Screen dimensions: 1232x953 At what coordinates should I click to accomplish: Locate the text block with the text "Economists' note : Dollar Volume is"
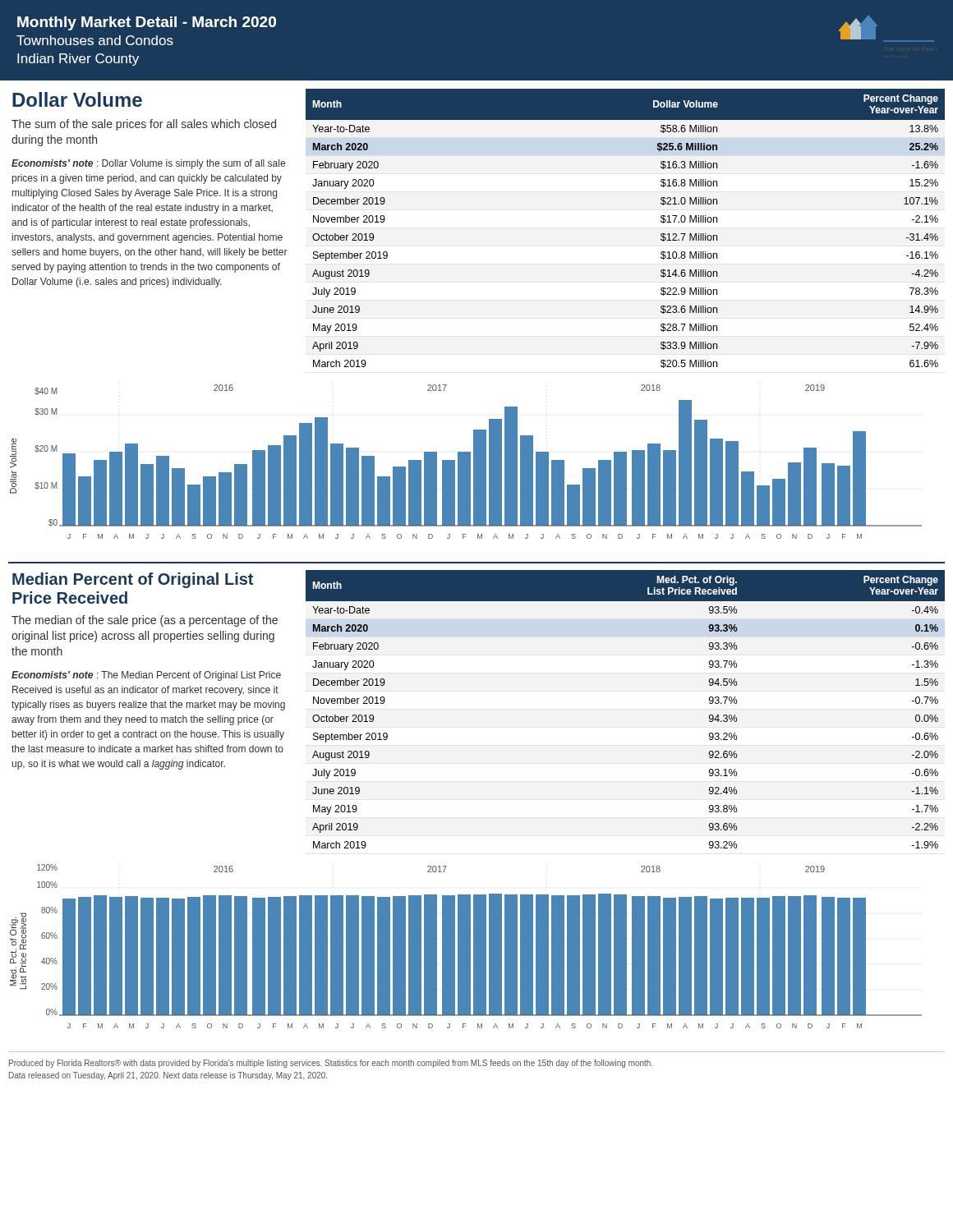click(x=149, y=222)
